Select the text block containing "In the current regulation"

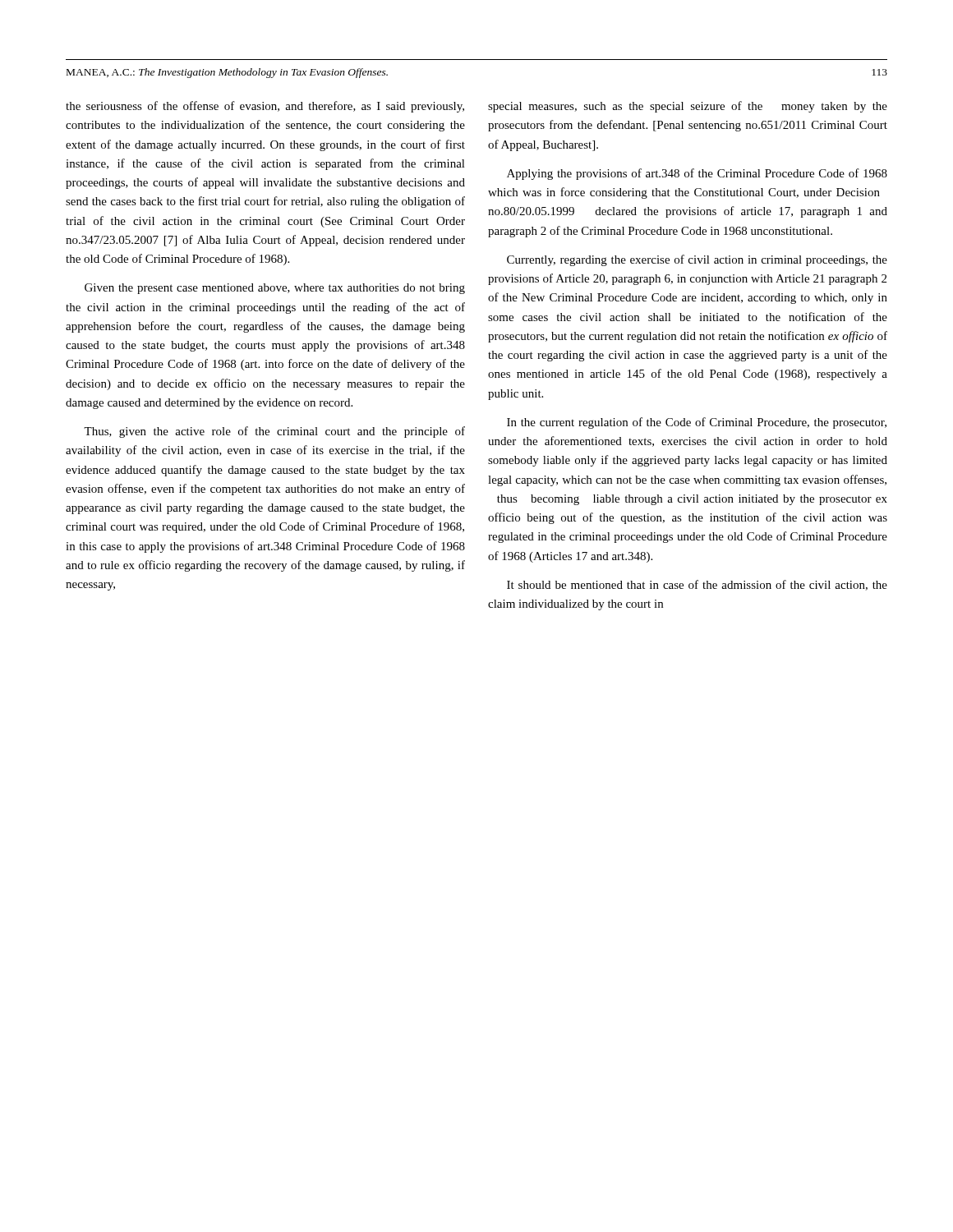pyautogui.click(x=688, y=489)
